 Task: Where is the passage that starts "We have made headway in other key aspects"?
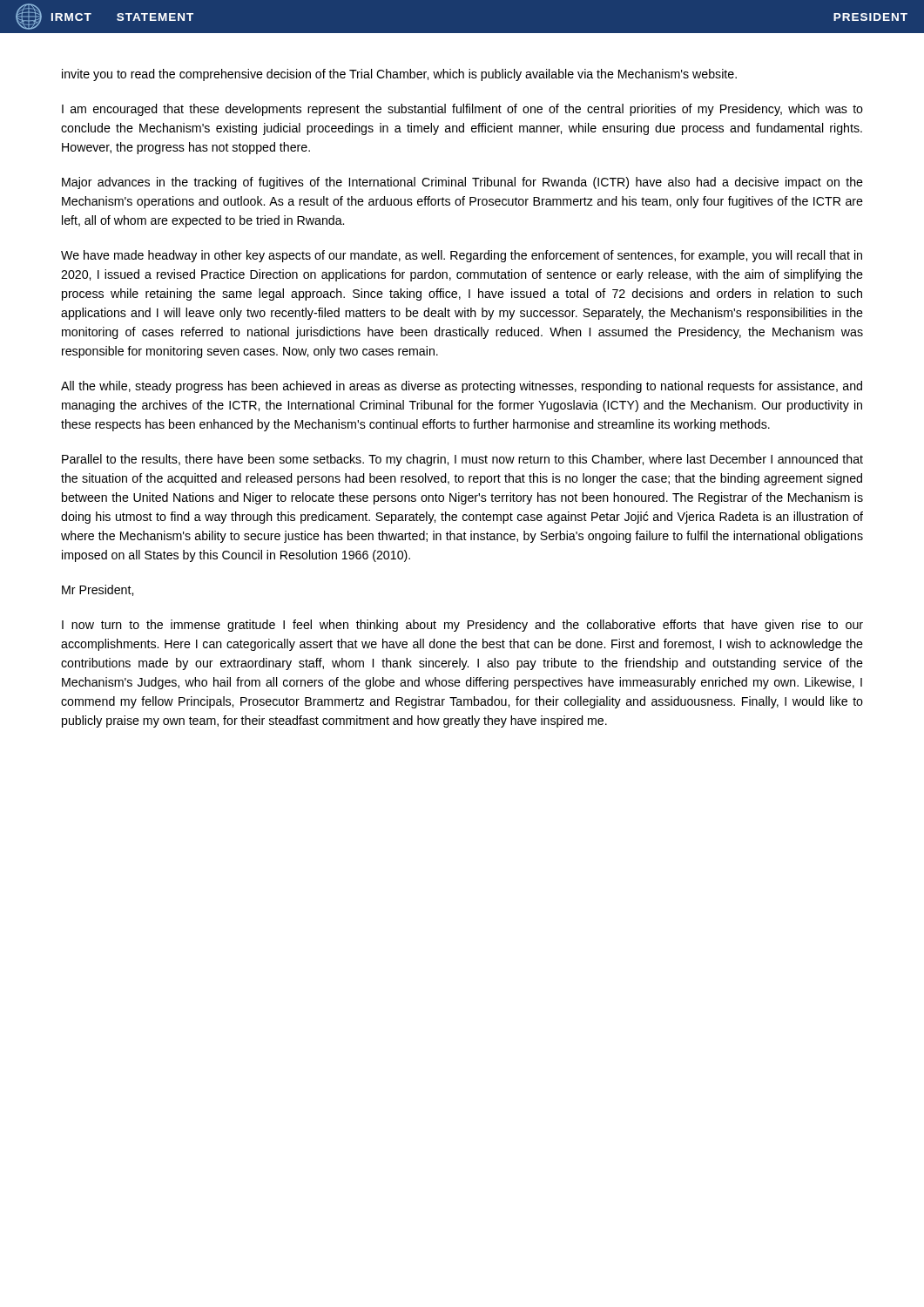coord(462,303)
